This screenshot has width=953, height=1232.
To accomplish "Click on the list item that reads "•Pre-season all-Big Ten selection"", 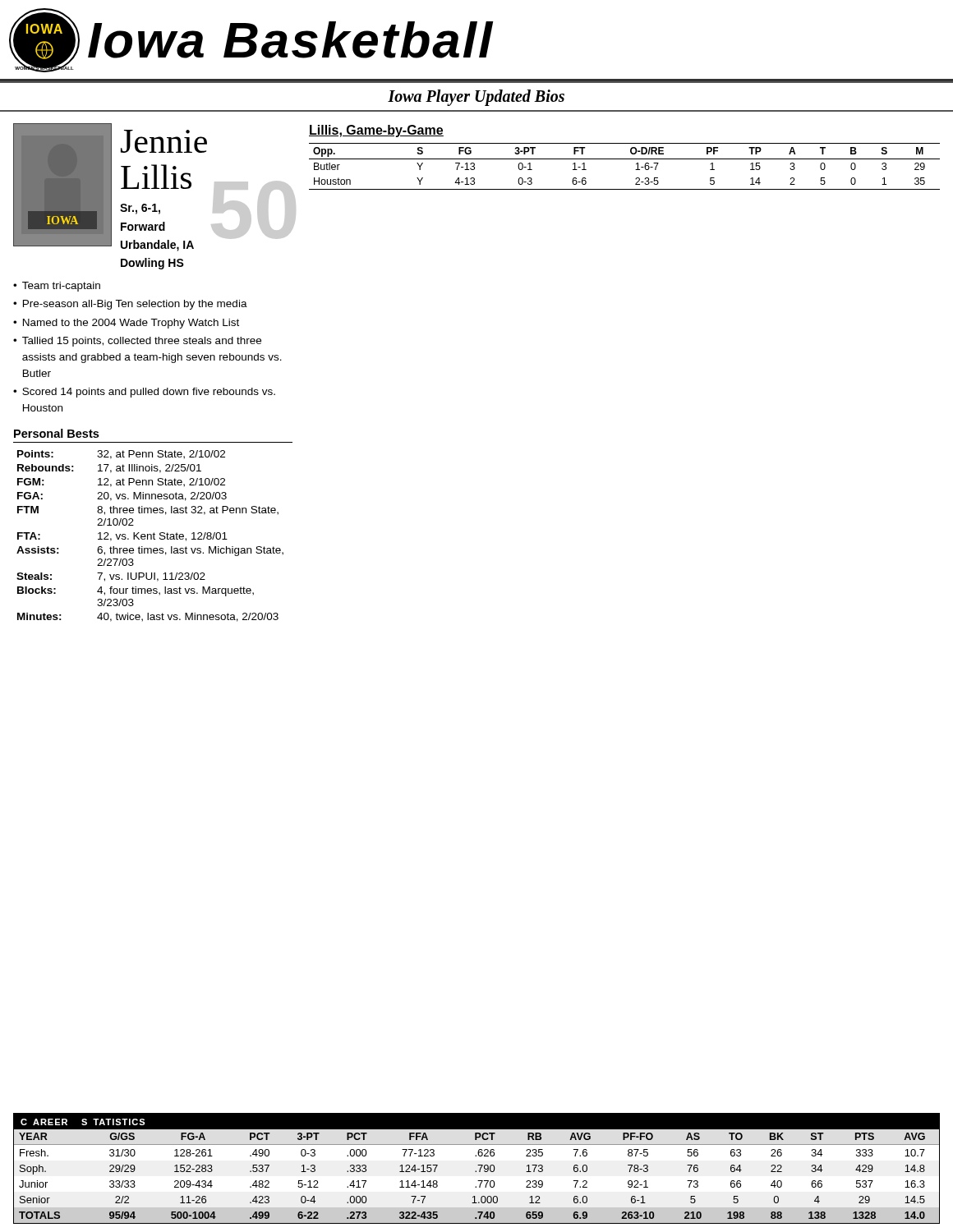I will click(130, 304).
